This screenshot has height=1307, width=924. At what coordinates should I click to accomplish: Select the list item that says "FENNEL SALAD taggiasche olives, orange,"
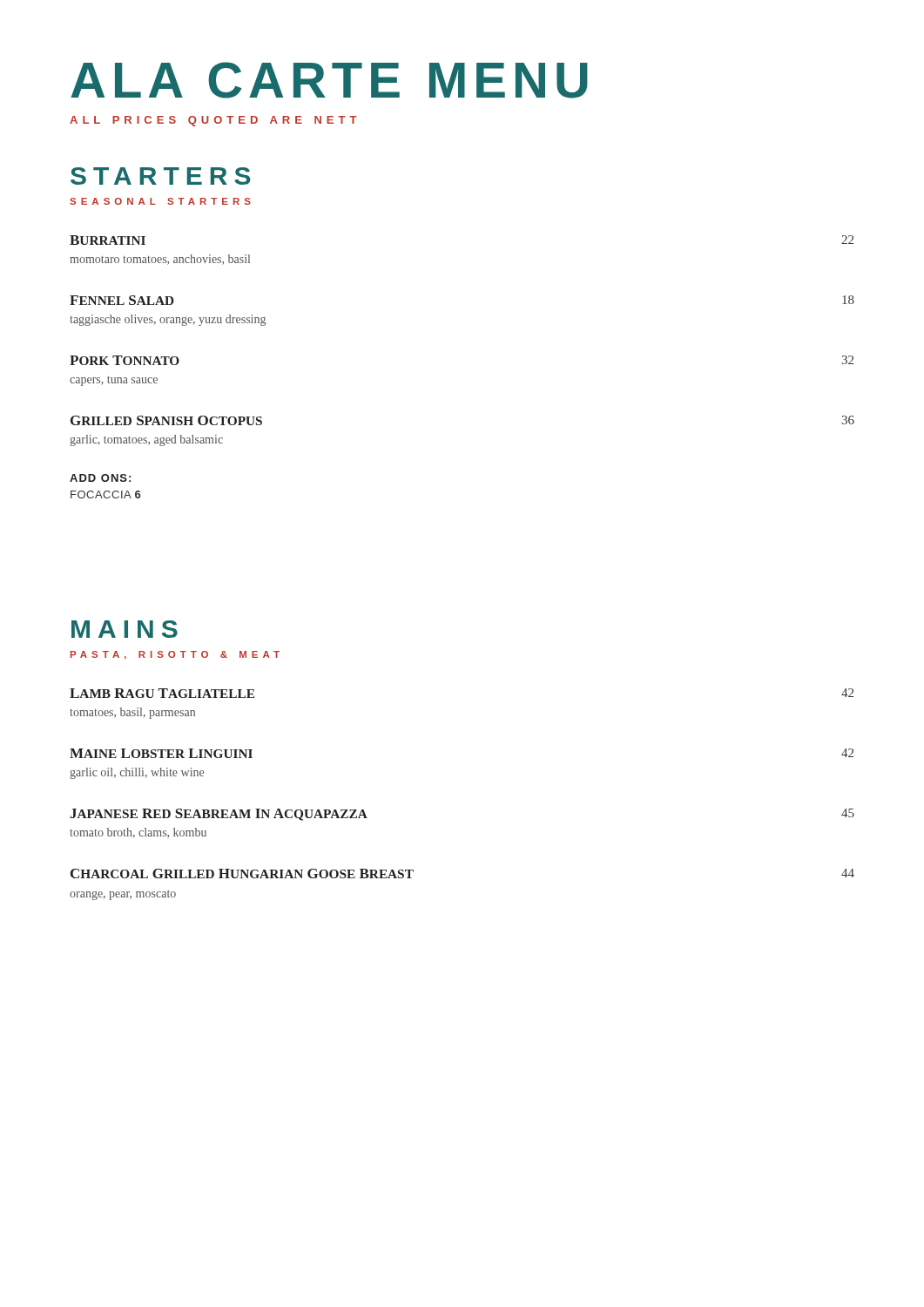(119, 300)
